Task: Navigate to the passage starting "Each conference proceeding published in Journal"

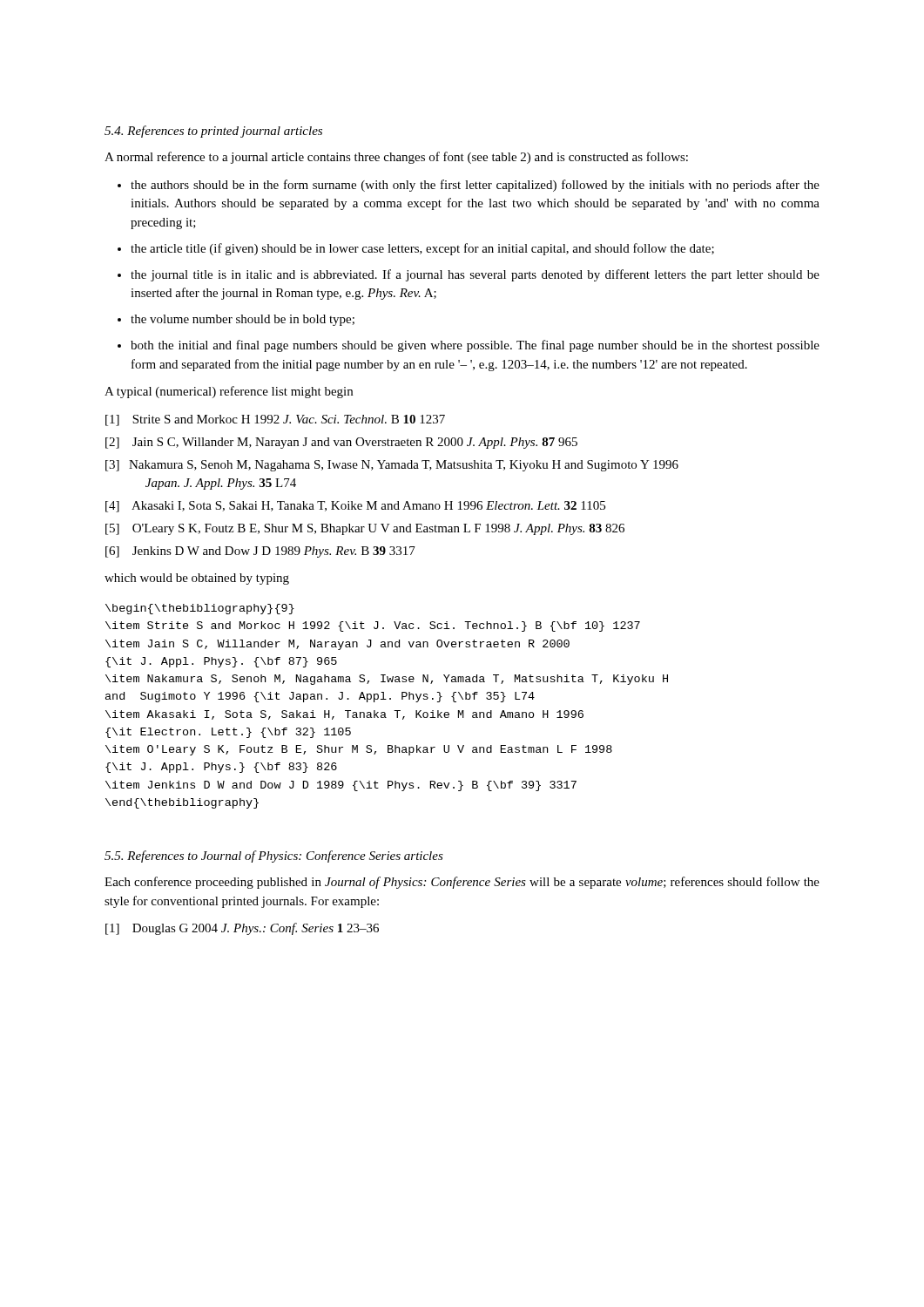Action: click(x=462, y=891)
